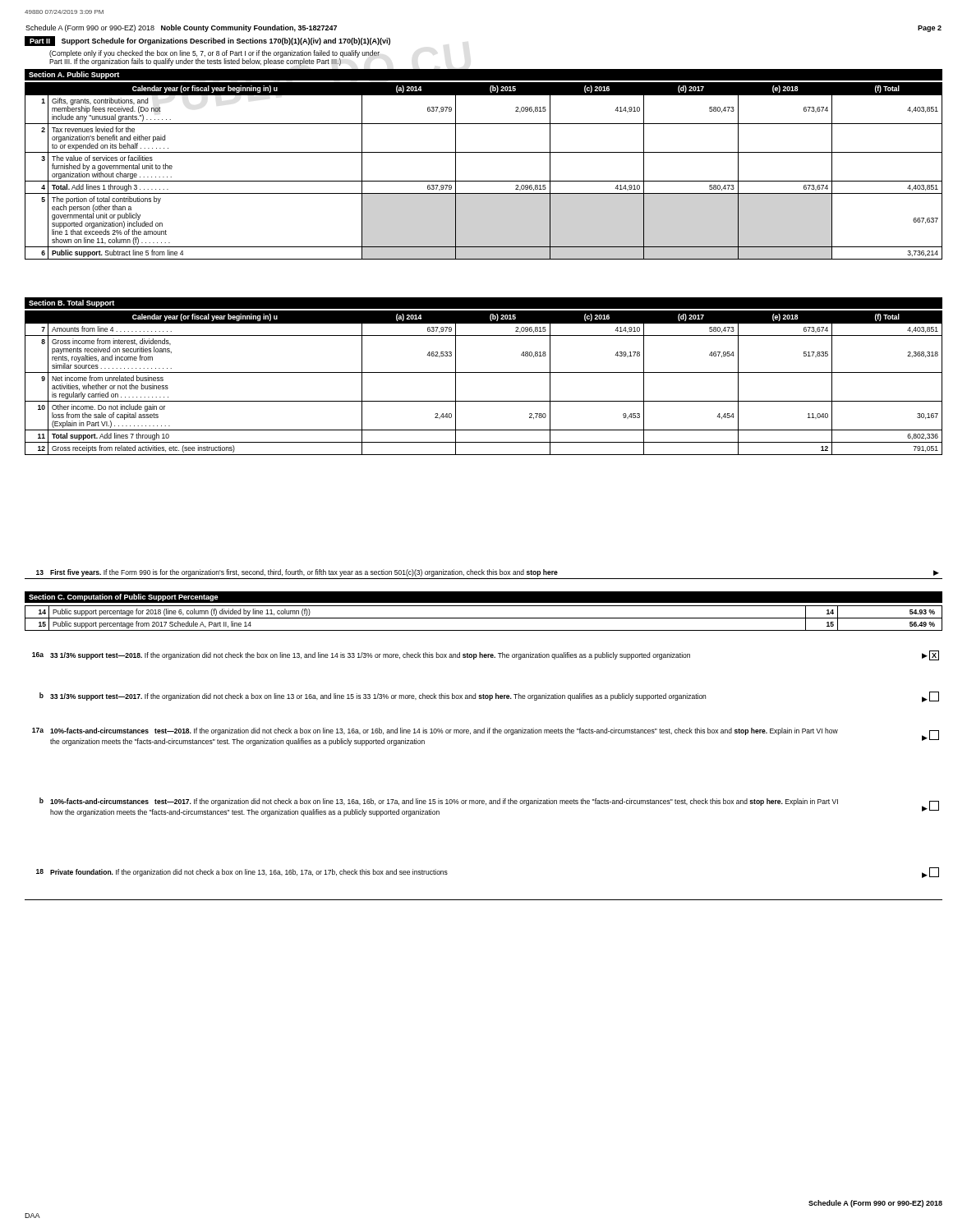Click on the text block with the text "18 Private foundation. If the organization did"
This screenshot has height=1232, width=967.
tap(245, 873)
